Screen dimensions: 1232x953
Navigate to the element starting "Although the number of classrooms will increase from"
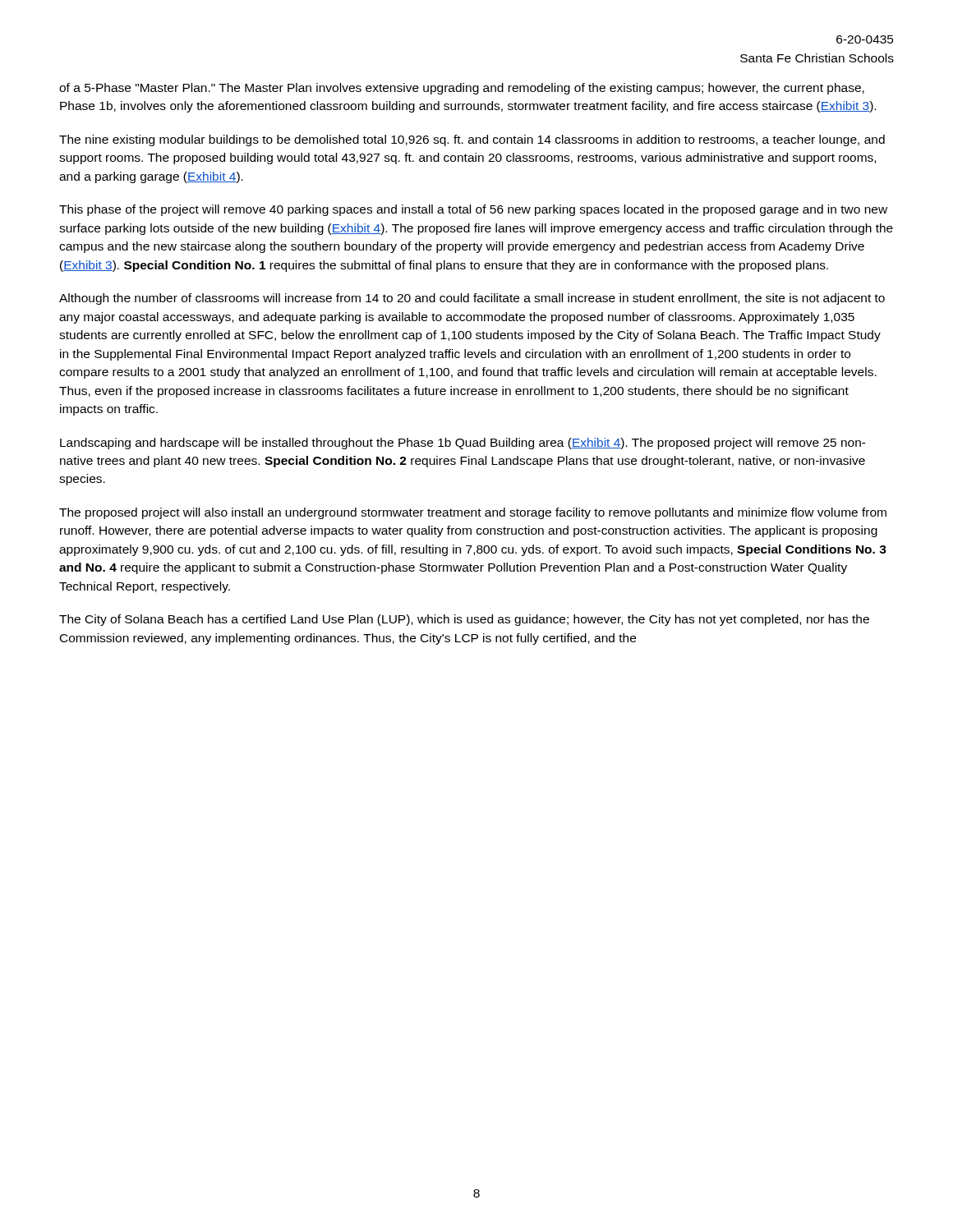click(x=476, y=354)
